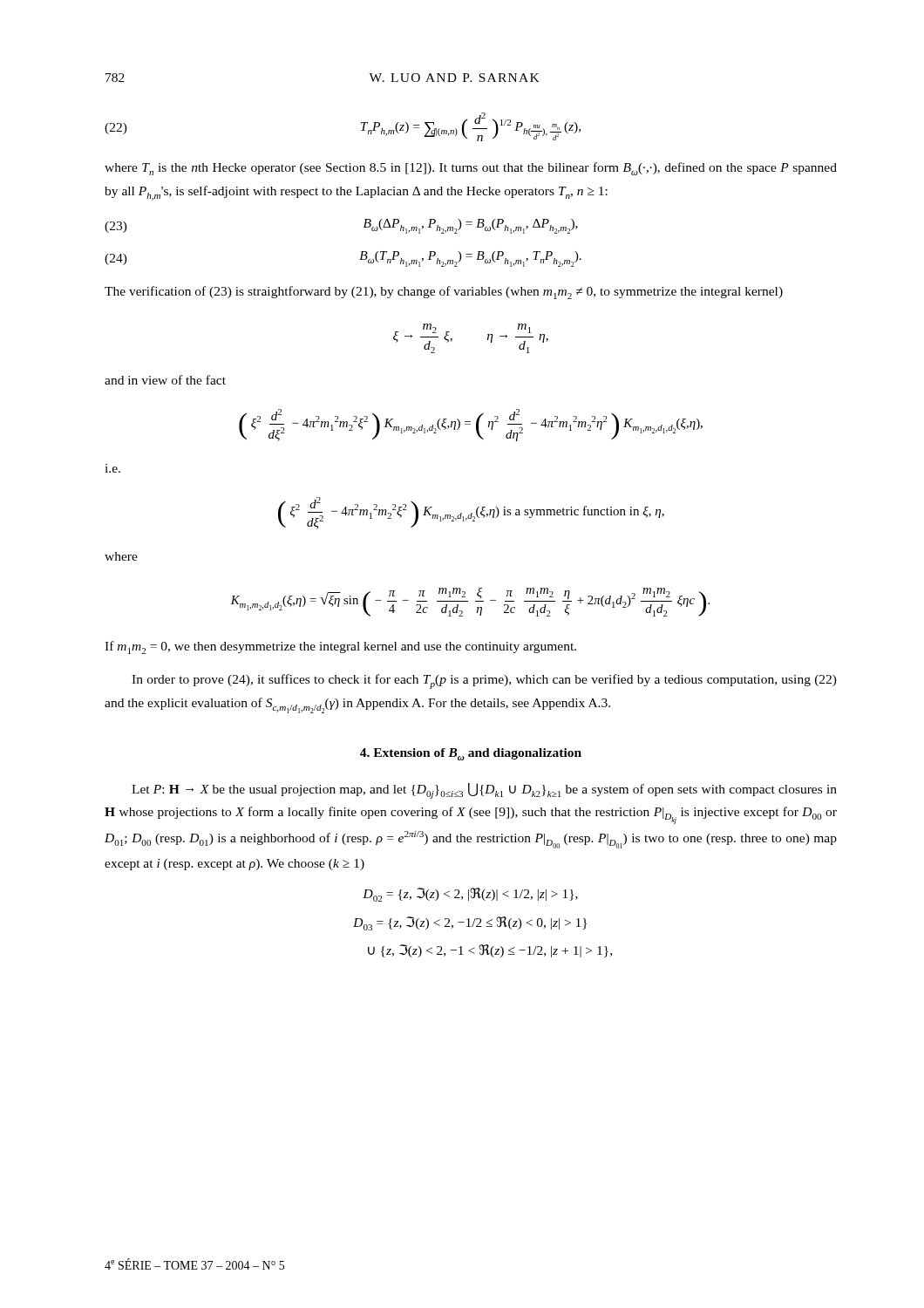Image resolution: width=924 pixels, height=1308 pixels.
Task: Locate the text block containing "and in view of the"
Action: tap(165, 380)
